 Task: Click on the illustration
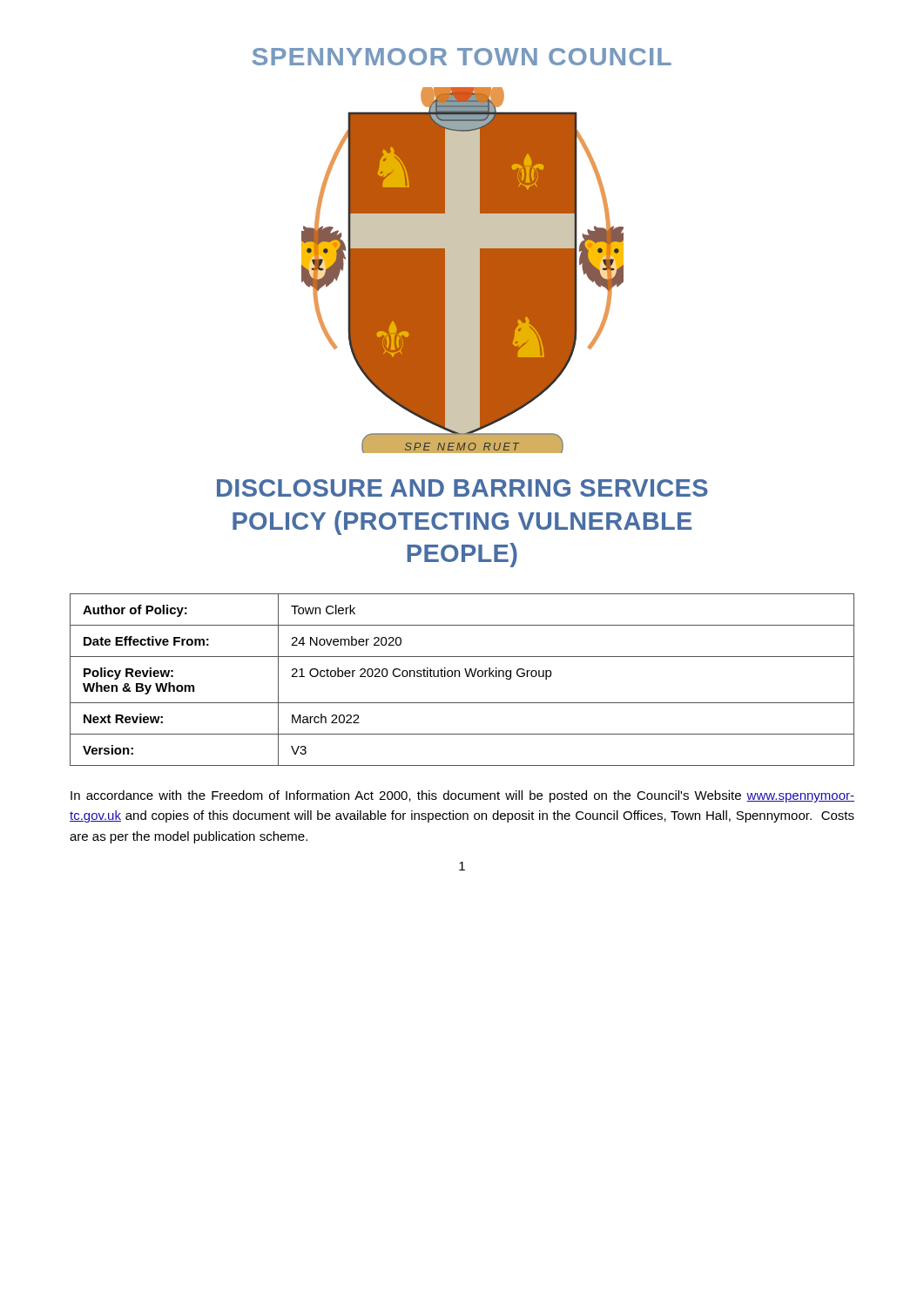point(462,272)
